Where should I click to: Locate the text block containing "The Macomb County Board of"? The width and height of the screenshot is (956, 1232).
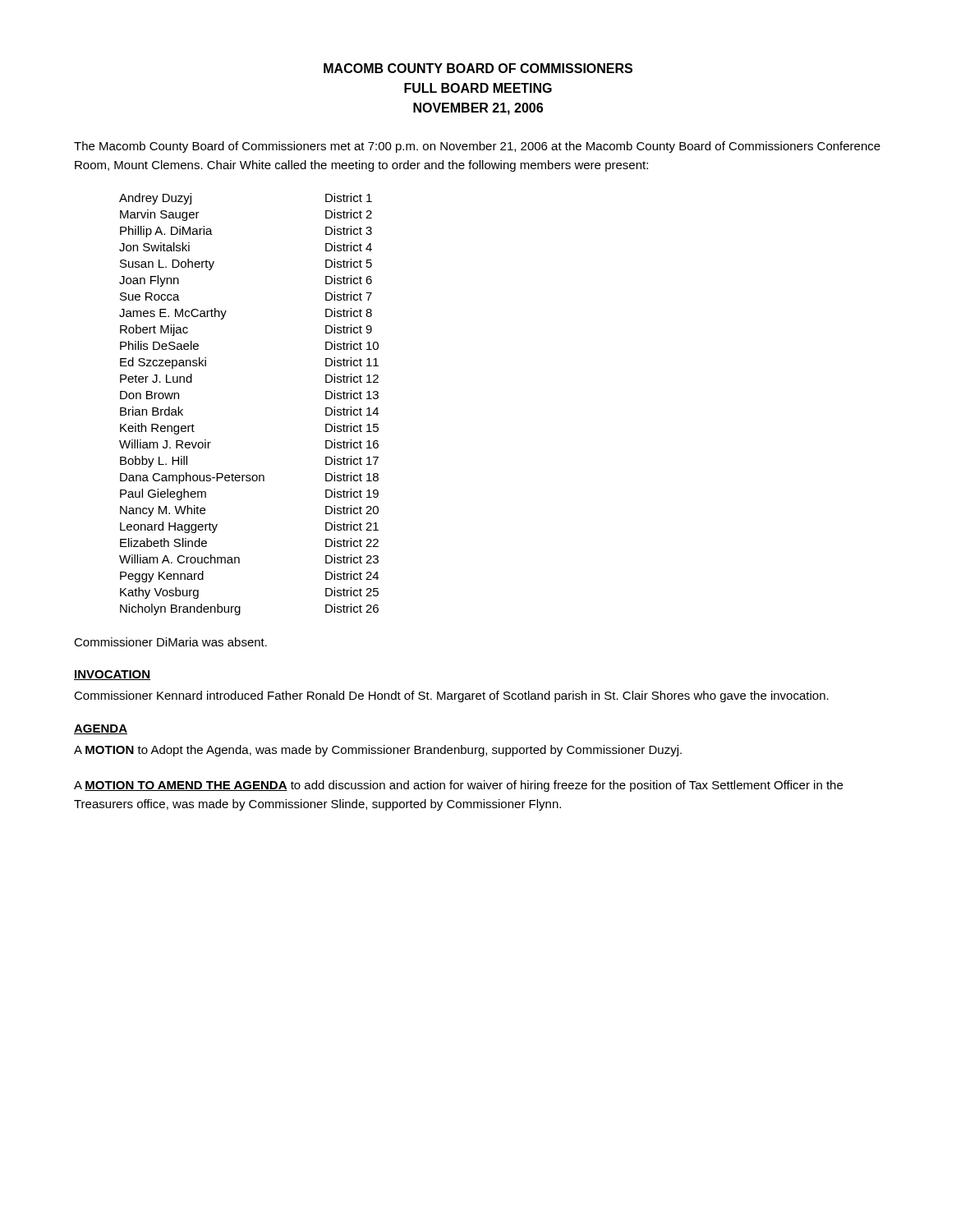(x=477, y=155)
